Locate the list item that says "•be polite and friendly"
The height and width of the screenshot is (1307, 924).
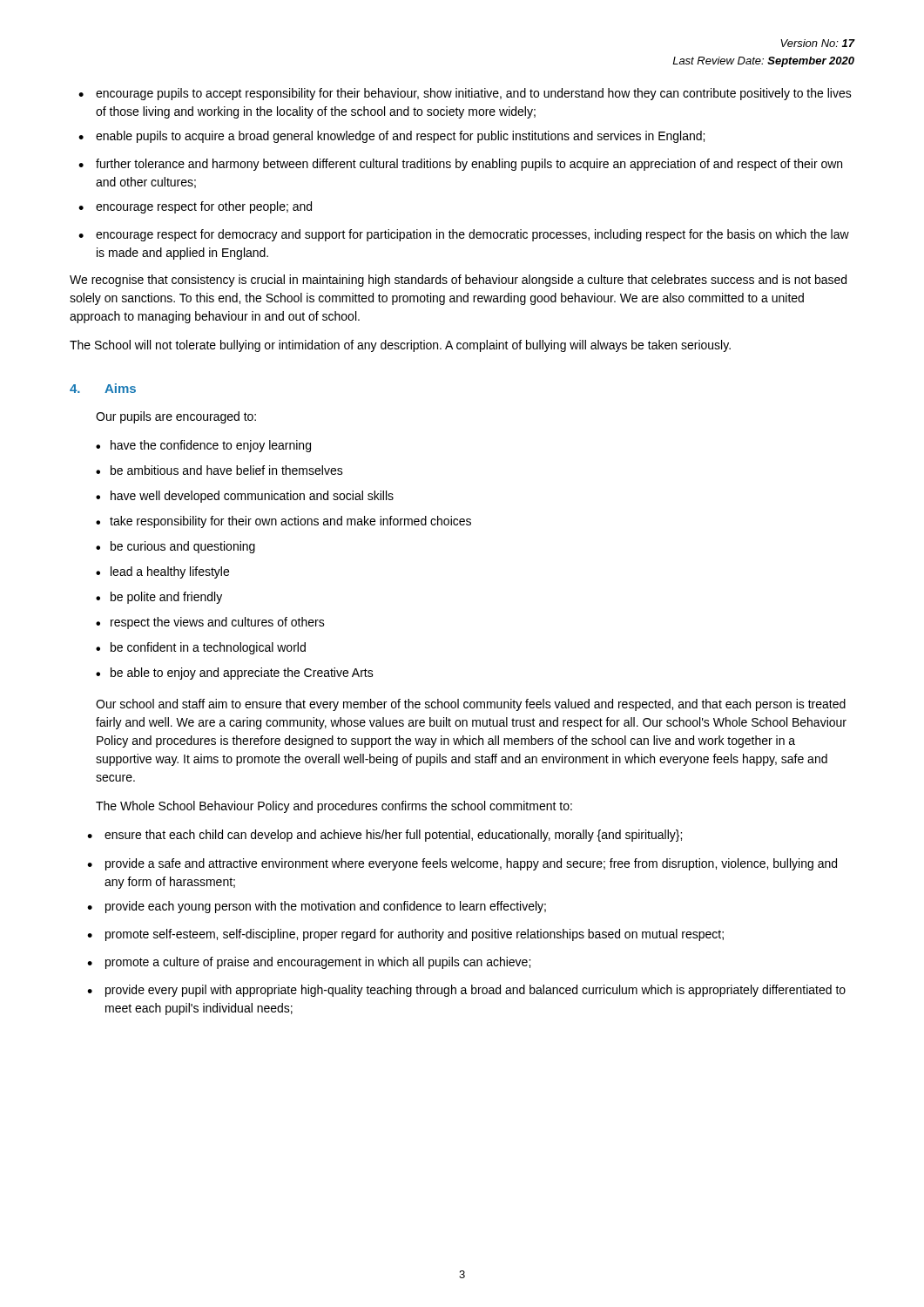point(159,599)
